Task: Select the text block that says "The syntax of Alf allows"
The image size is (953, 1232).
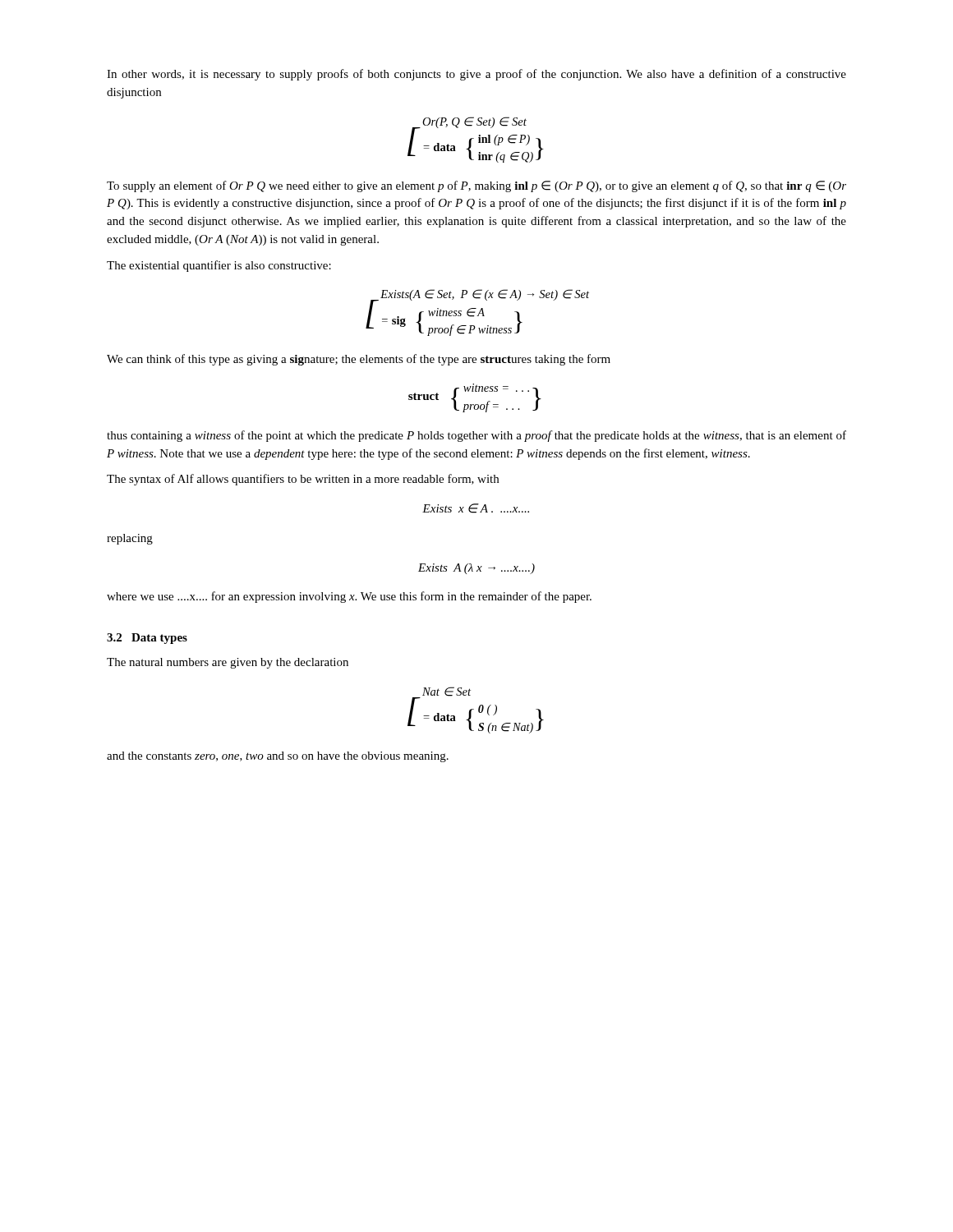Action: point(303,479)
